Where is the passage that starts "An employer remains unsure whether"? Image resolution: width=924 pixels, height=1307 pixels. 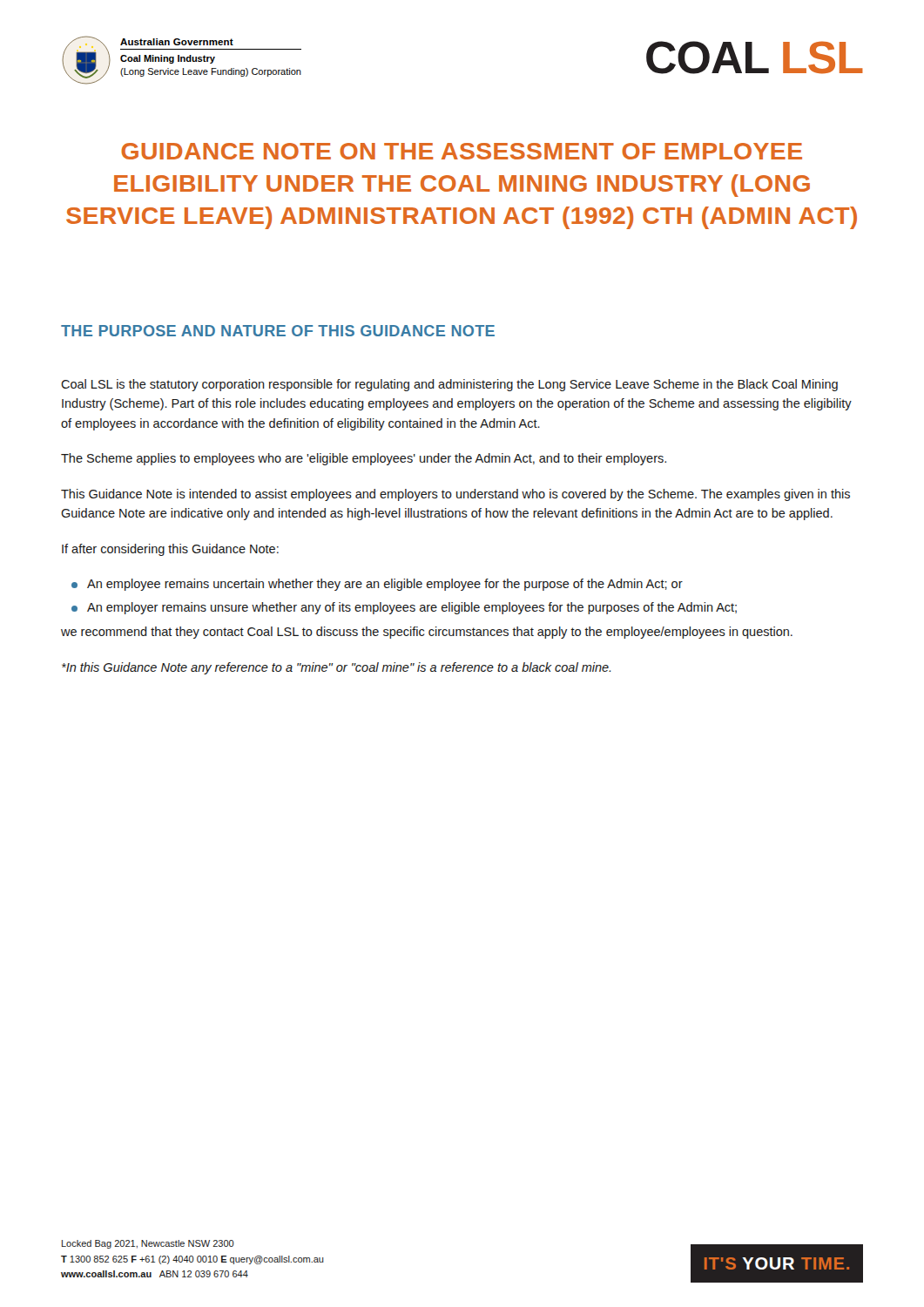point(412,607)
